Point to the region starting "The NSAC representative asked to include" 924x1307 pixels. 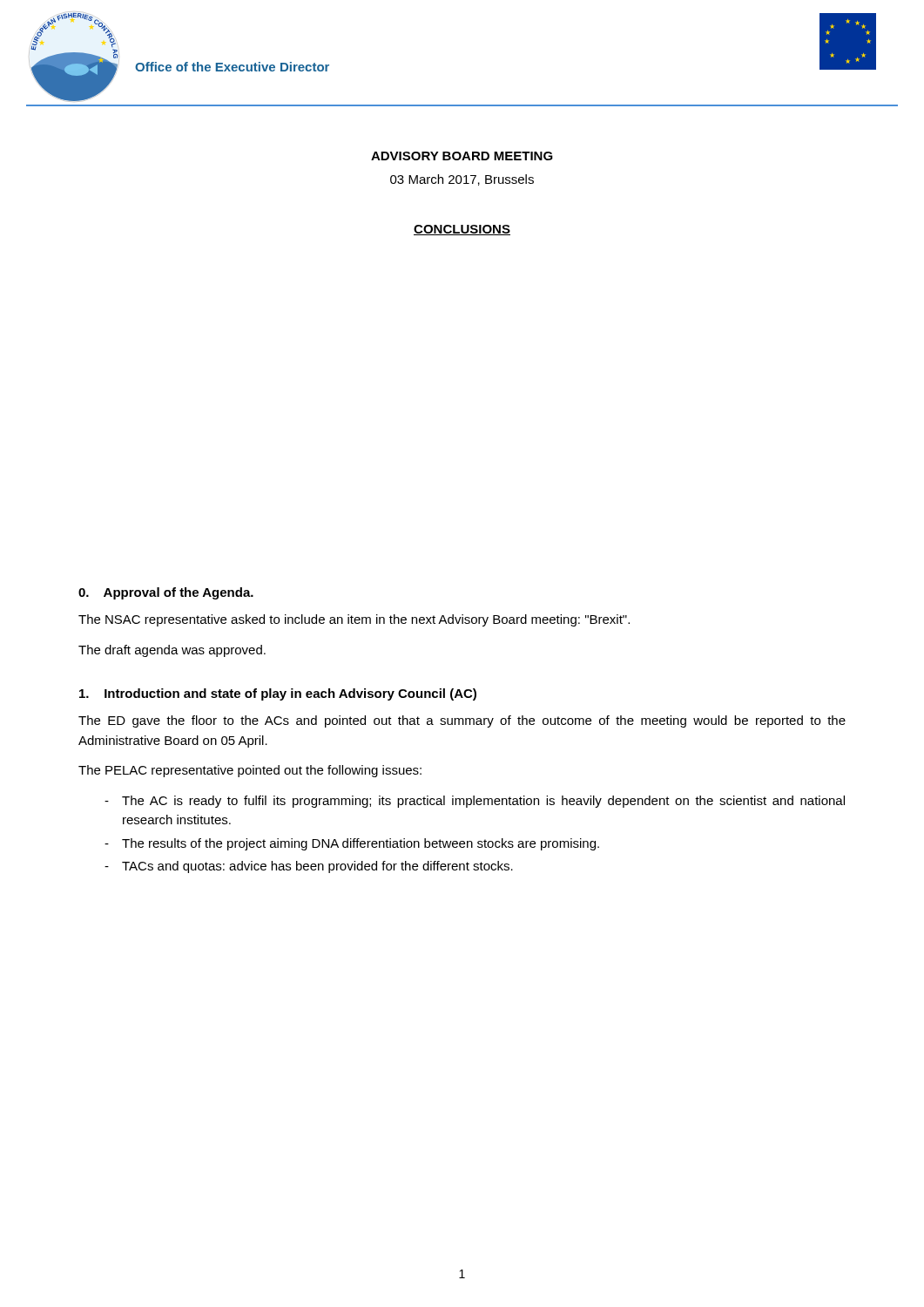coord(355,619)
